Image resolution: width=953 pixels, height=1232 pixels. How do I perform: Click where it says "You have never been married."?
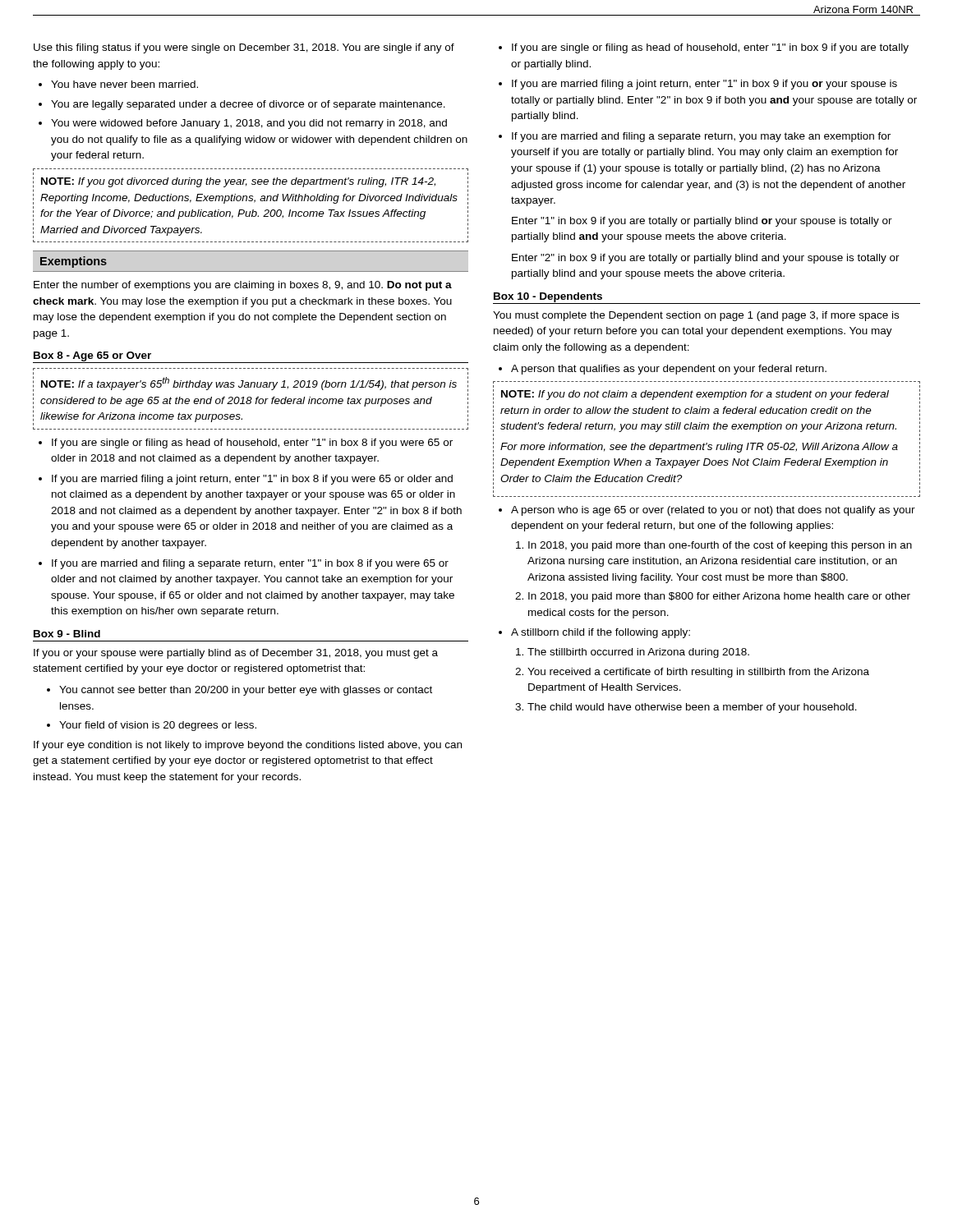125,84
